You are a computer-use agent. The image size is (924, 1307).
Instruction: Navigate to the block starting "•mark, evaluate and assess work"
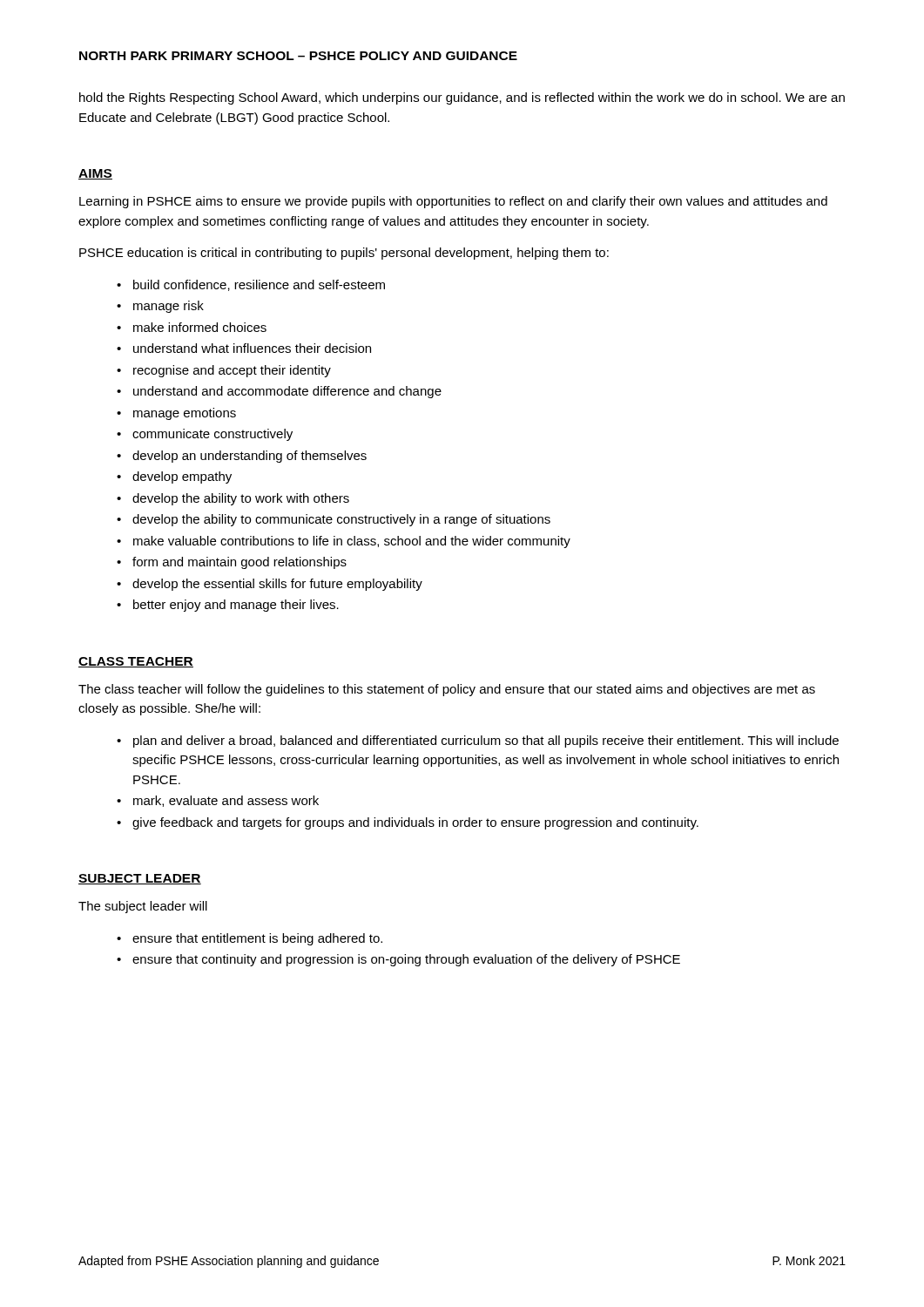218,801
